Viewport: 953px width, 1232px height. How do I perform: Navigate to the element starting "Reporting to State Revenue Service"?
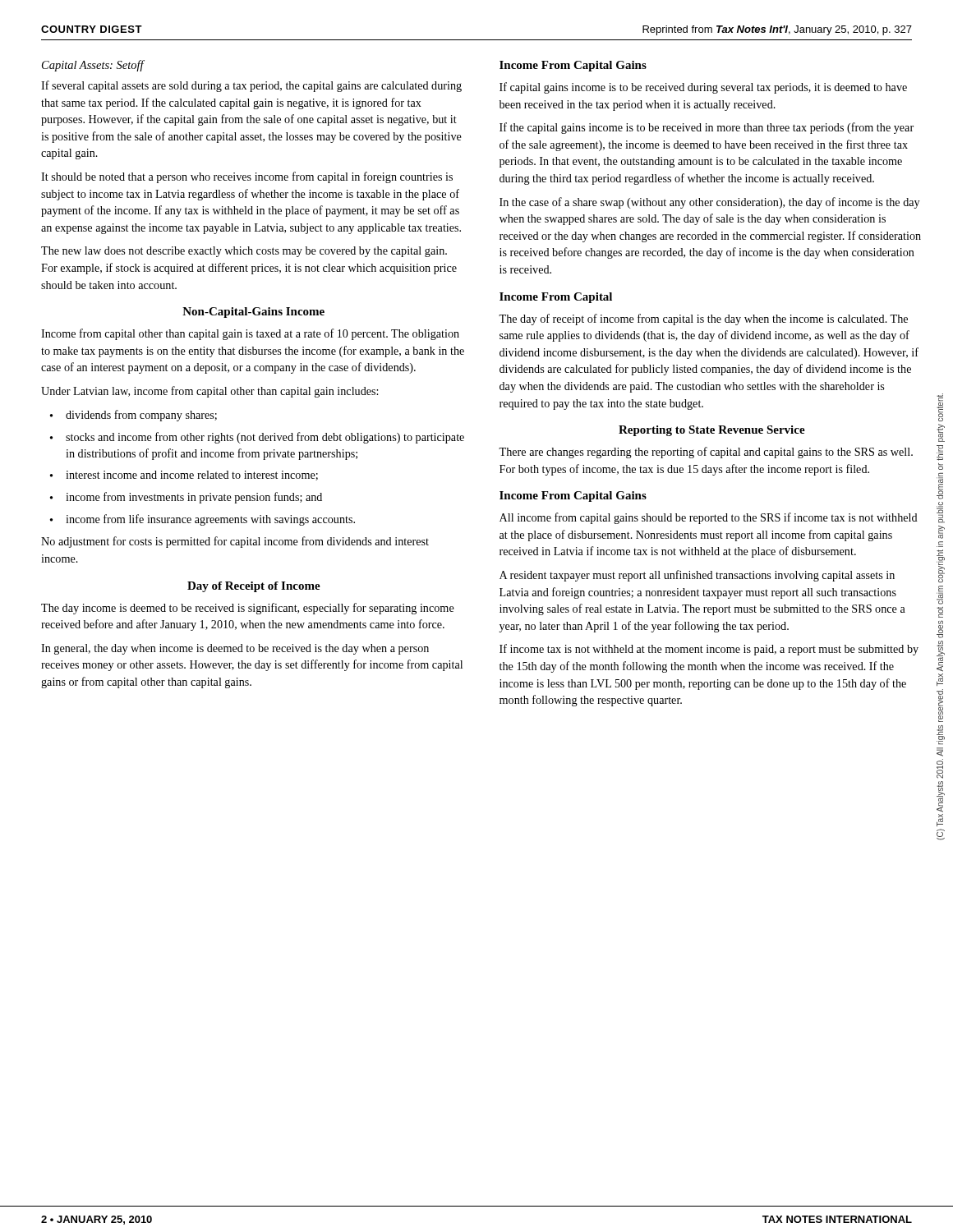pos(712,430)
